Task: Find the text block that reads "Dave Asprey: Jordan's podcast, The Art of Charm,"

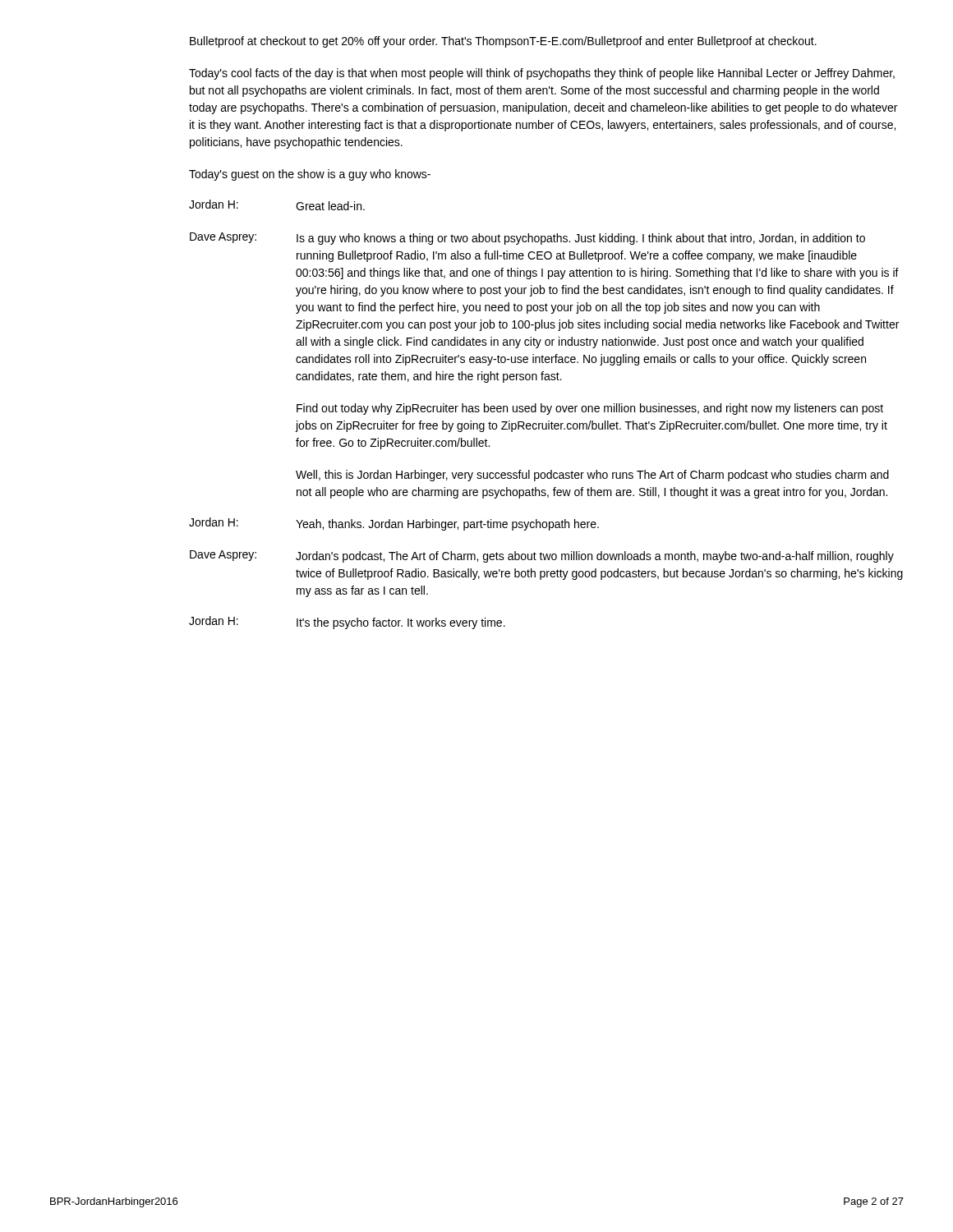Action: [546, 574]
